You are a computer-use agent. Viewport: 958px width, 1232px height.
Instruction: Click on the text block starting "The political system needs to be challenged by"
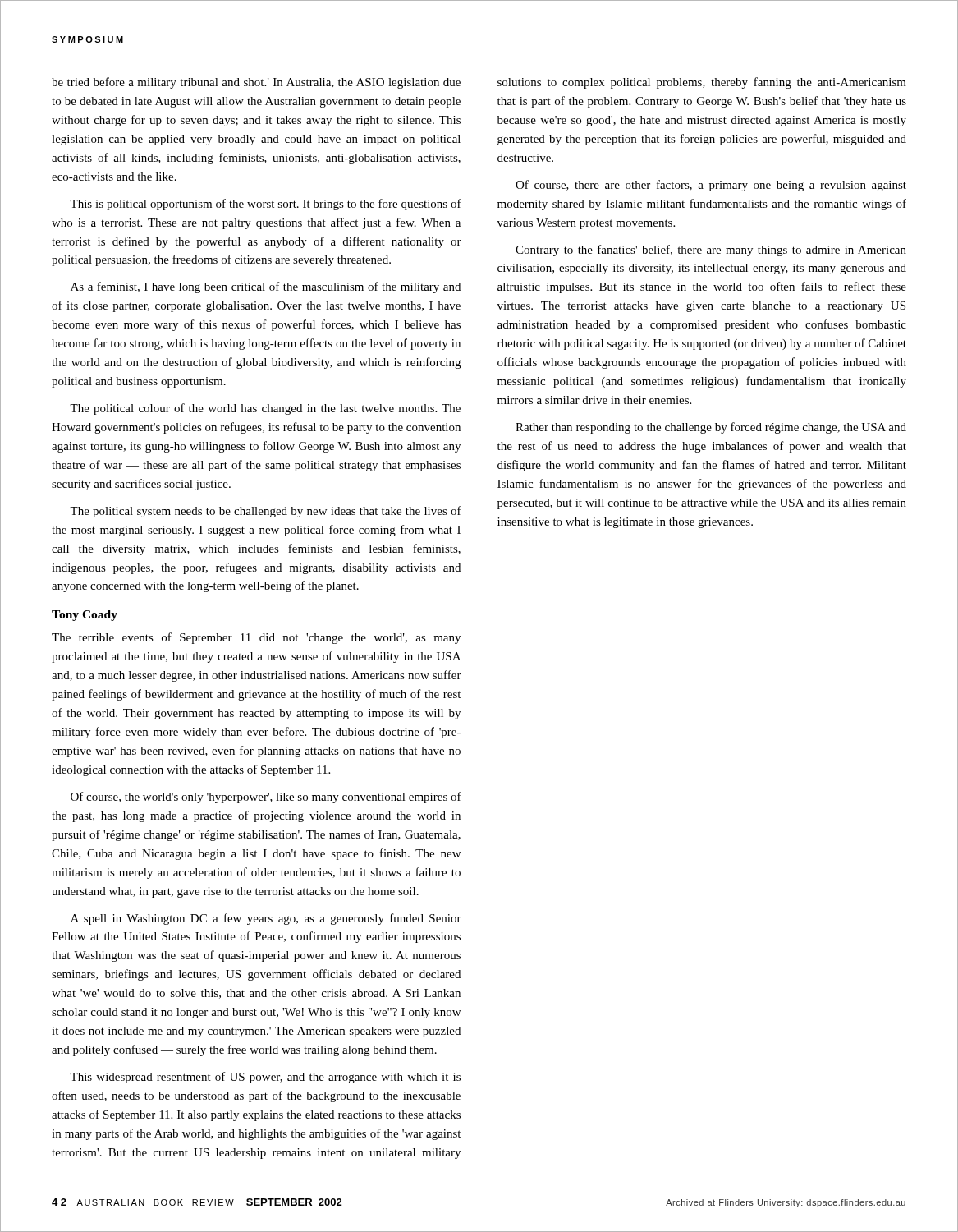(x=256, y=548)
